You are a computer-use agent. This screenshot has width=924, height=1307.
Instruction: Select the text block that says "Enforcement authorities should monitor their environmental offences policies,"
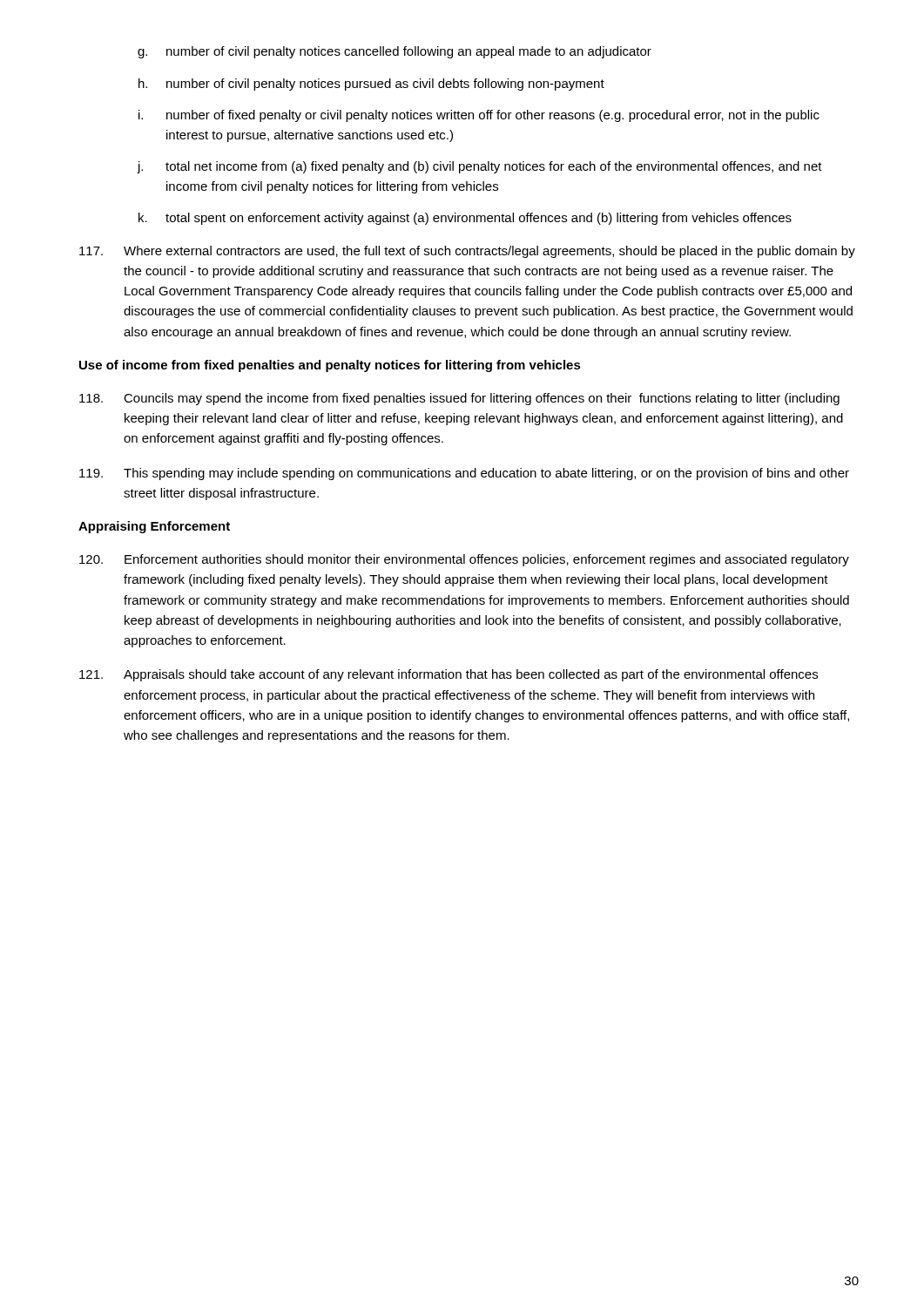[469, 600]
